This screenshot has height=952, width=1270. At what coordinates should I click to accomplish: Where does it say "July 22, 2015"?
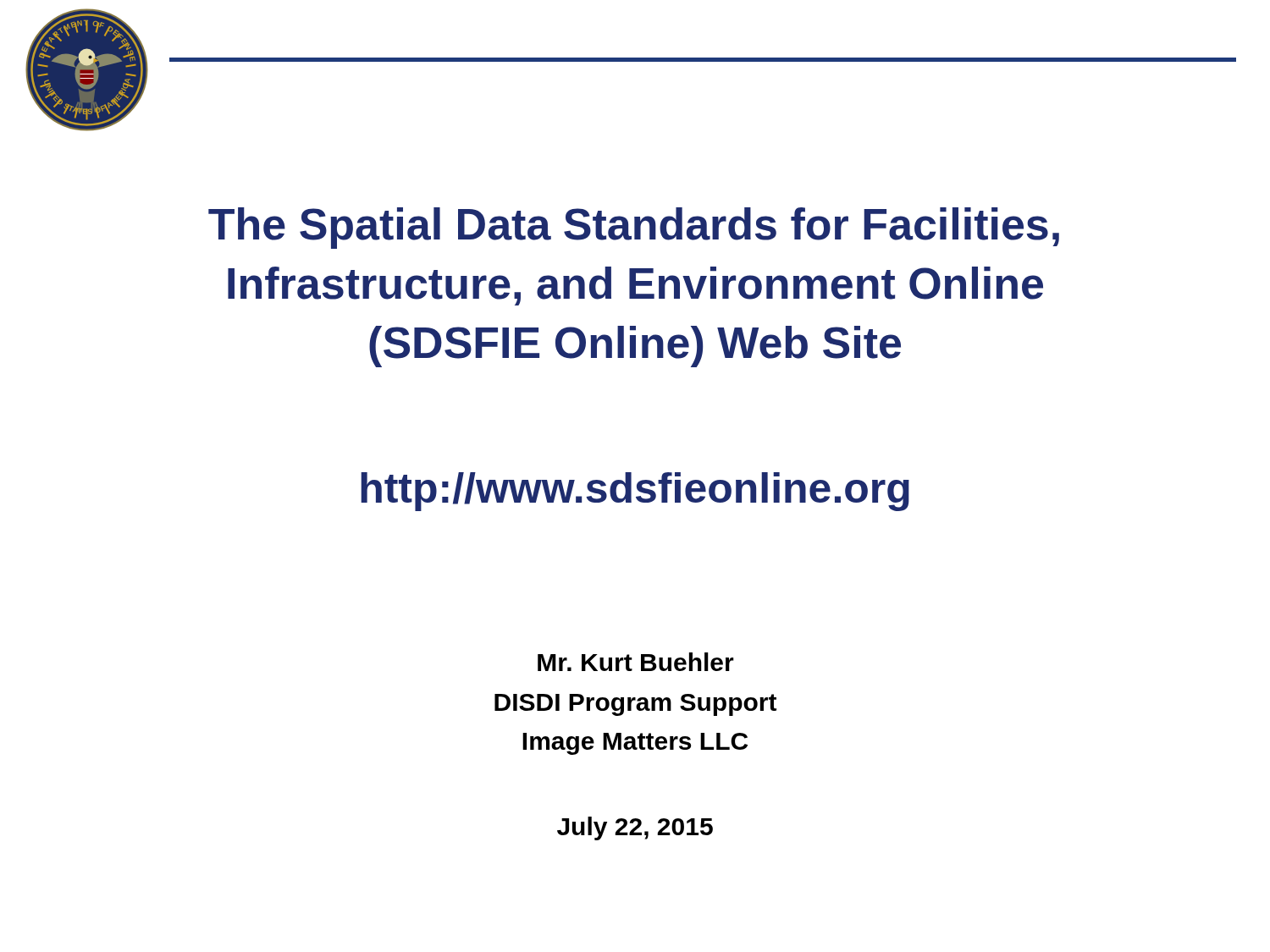(635, 827)
